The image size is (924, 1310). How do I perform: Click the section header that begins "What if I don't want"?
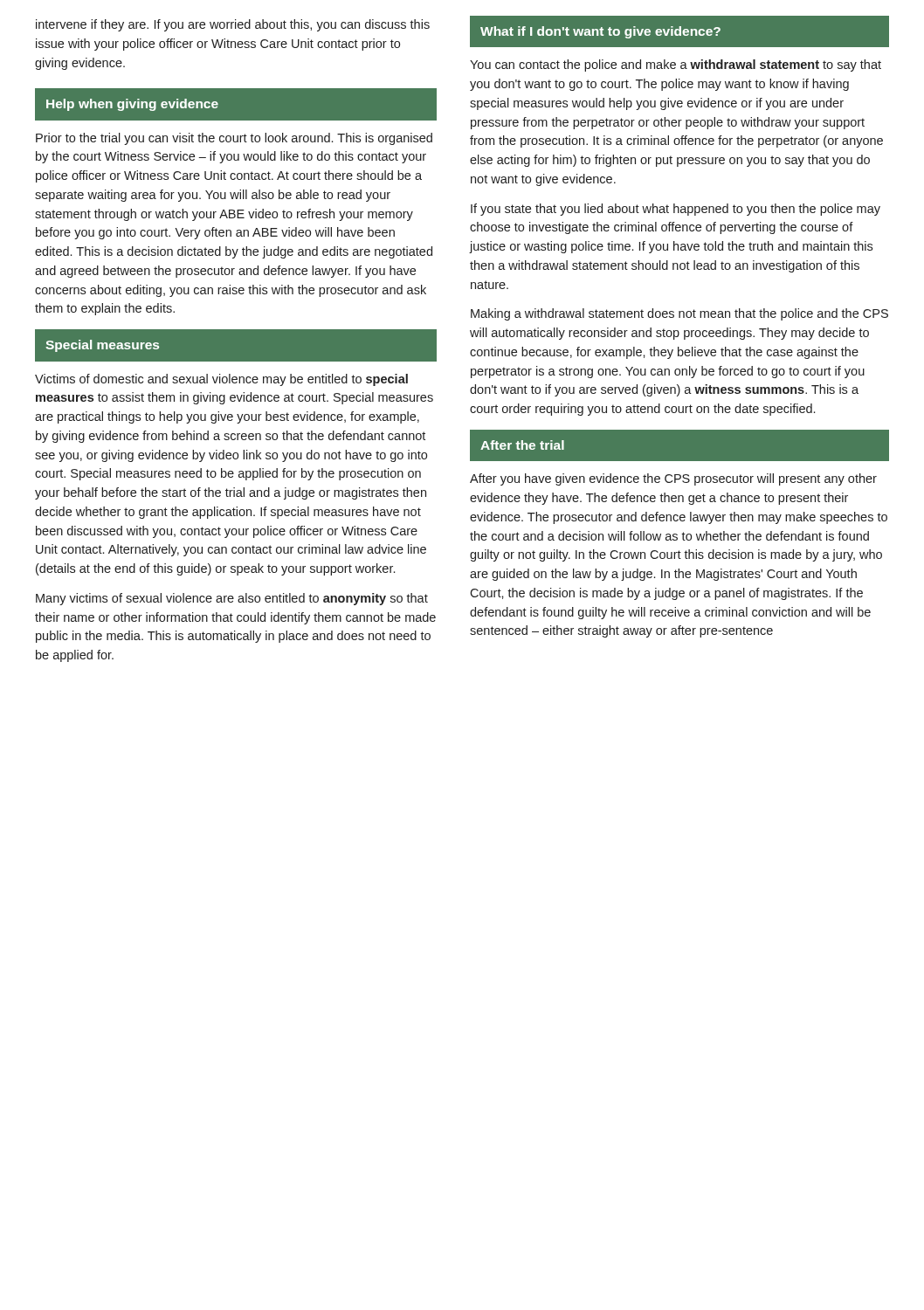679,32
